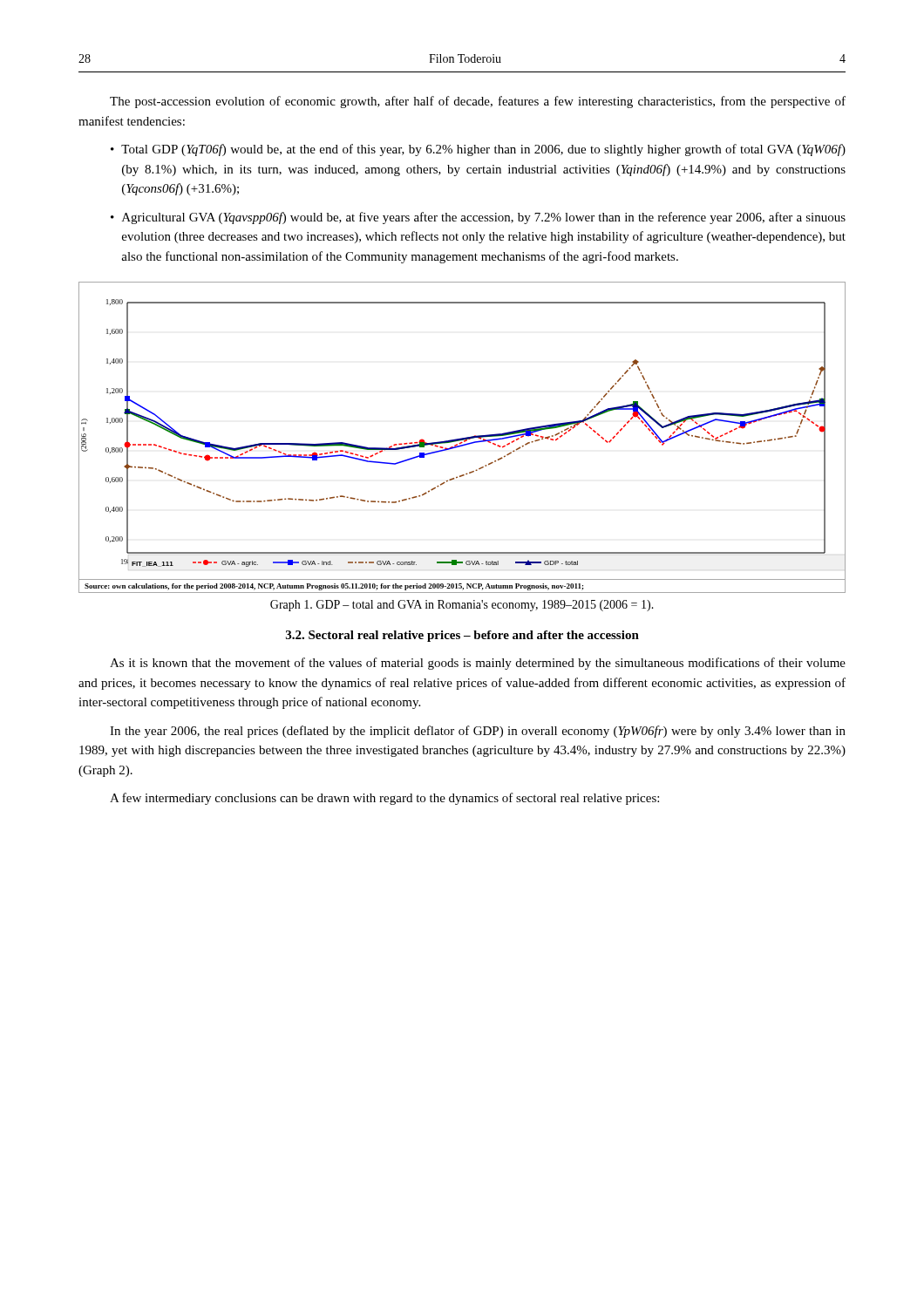Click on the text block starting "As it is known that"

(462, 682)
